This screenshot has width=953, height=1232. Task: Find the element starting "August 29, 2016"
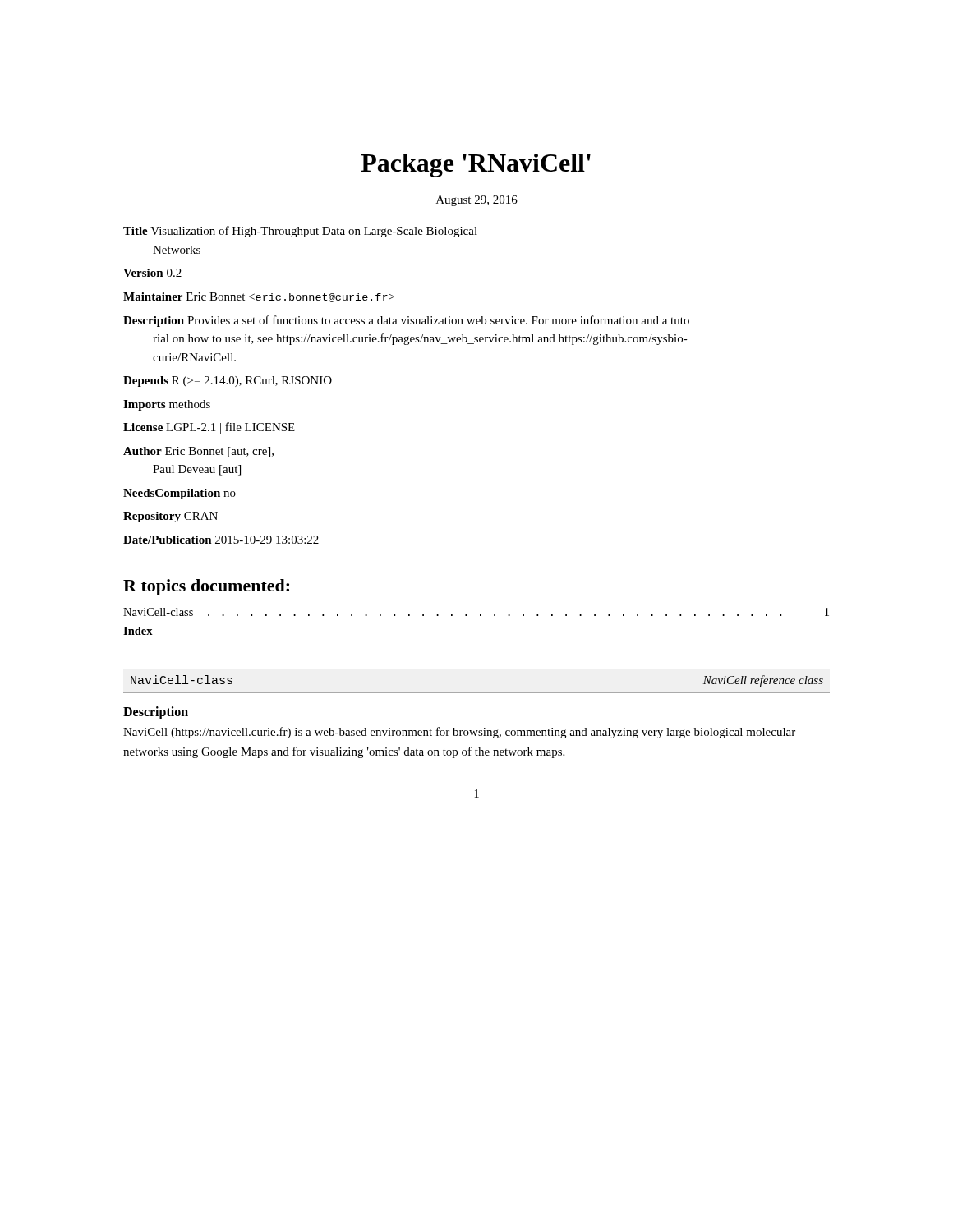point(476,200)
